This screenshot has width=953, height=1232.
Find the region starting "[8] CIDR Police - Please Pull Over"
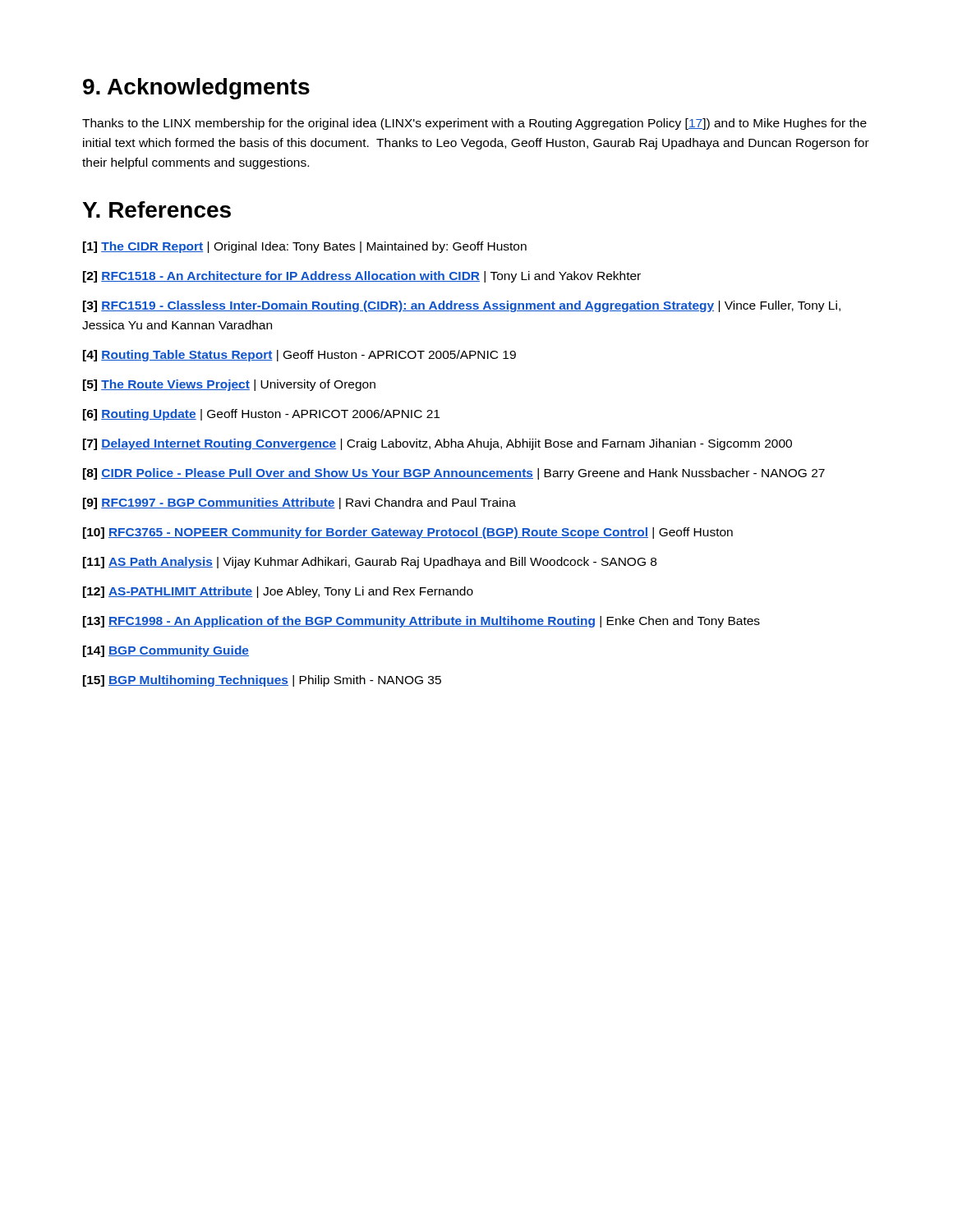tap(476, 473)
